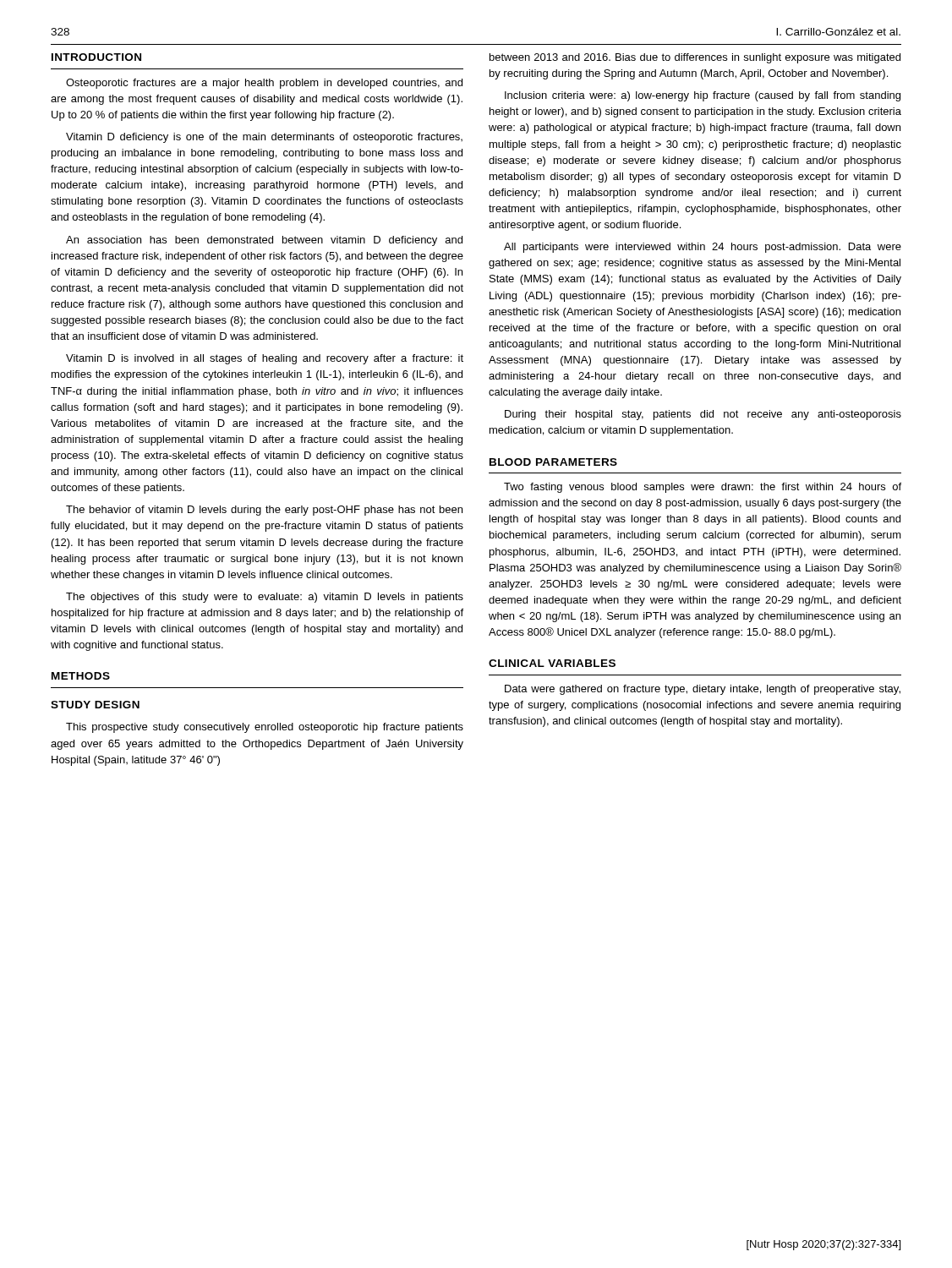Point to the element starting "Vitamin D is involved in all stages"

(x=257, y=423)
